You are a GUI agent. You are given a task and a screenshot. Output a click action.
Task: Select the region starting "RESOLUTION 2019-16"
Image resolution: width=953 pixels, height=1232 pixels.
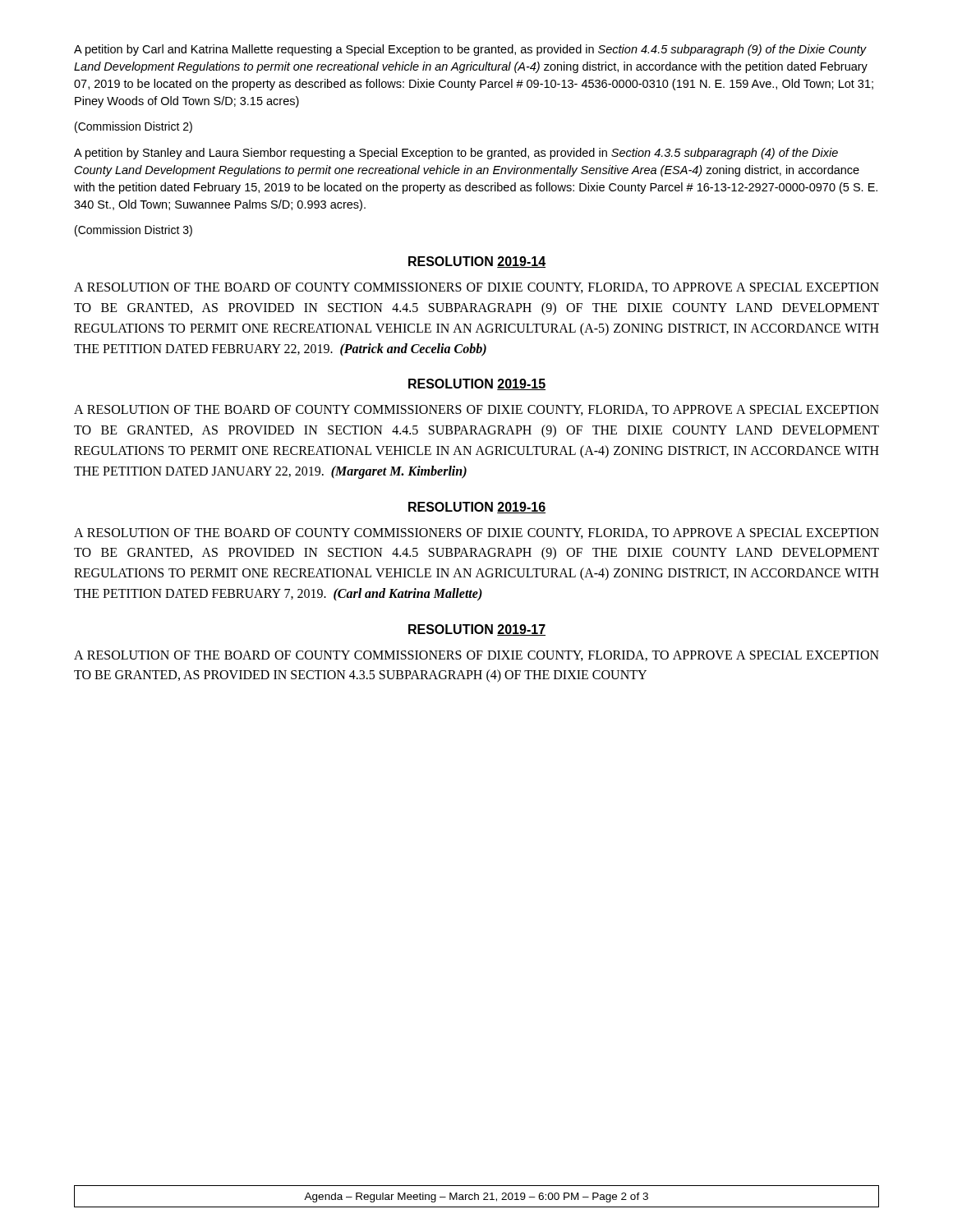click(476, 507)
